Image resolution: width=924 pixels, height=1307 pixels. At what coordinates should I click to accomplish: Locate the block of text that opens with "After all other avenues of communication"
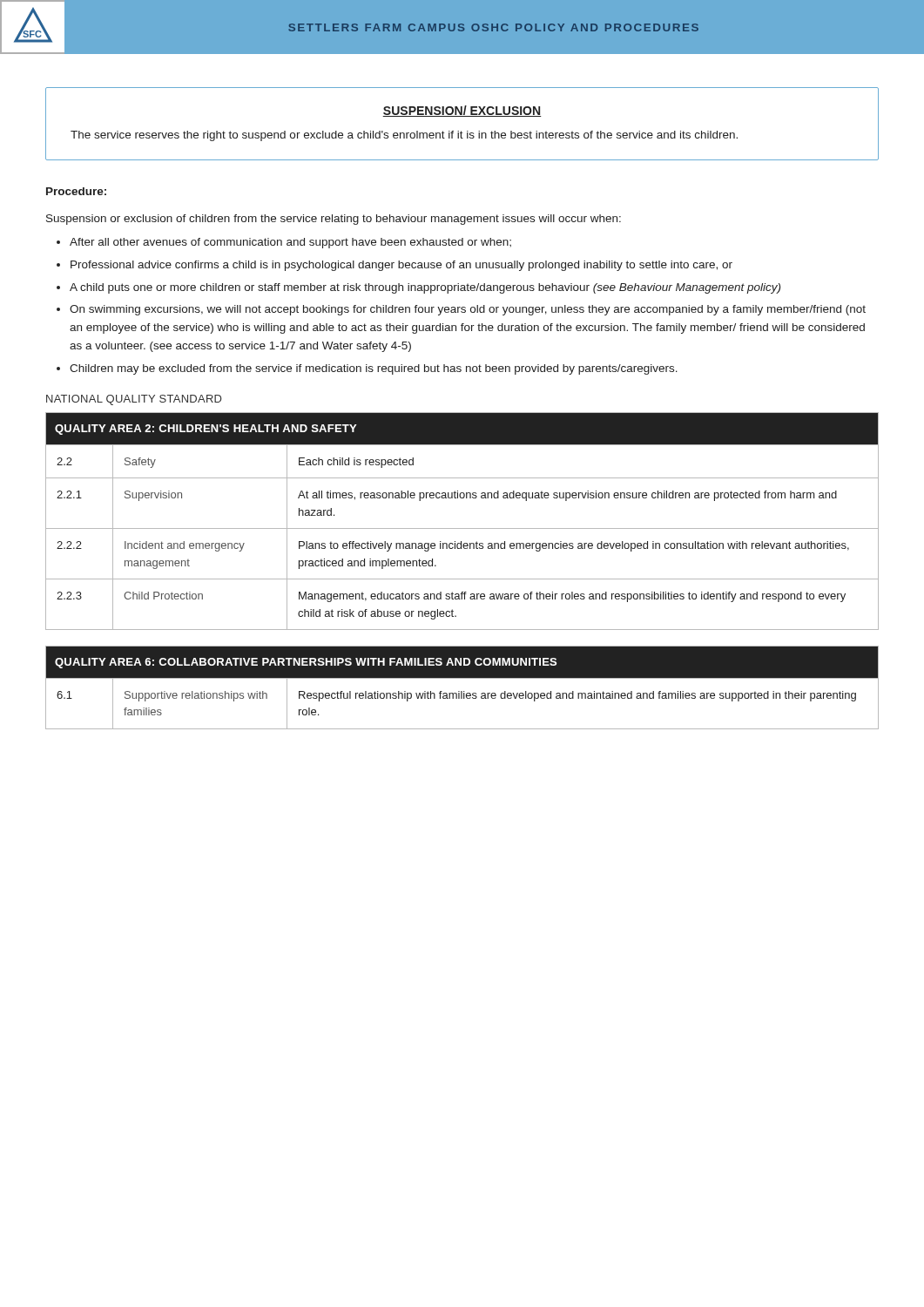pyautogui.click(x=291, y=242)
